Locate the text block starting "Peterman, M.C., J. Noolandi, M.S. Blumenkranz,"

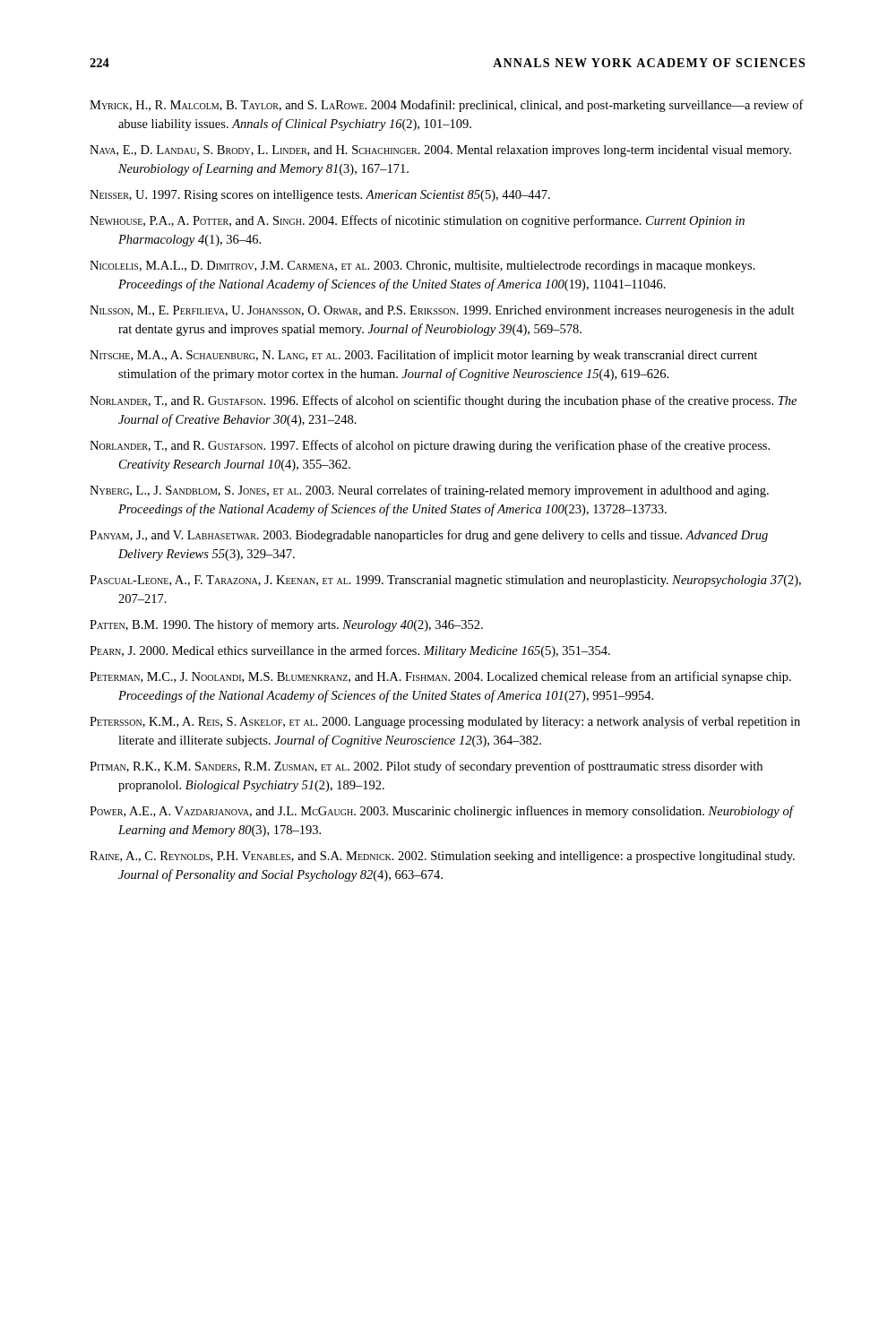click(441, 686)
